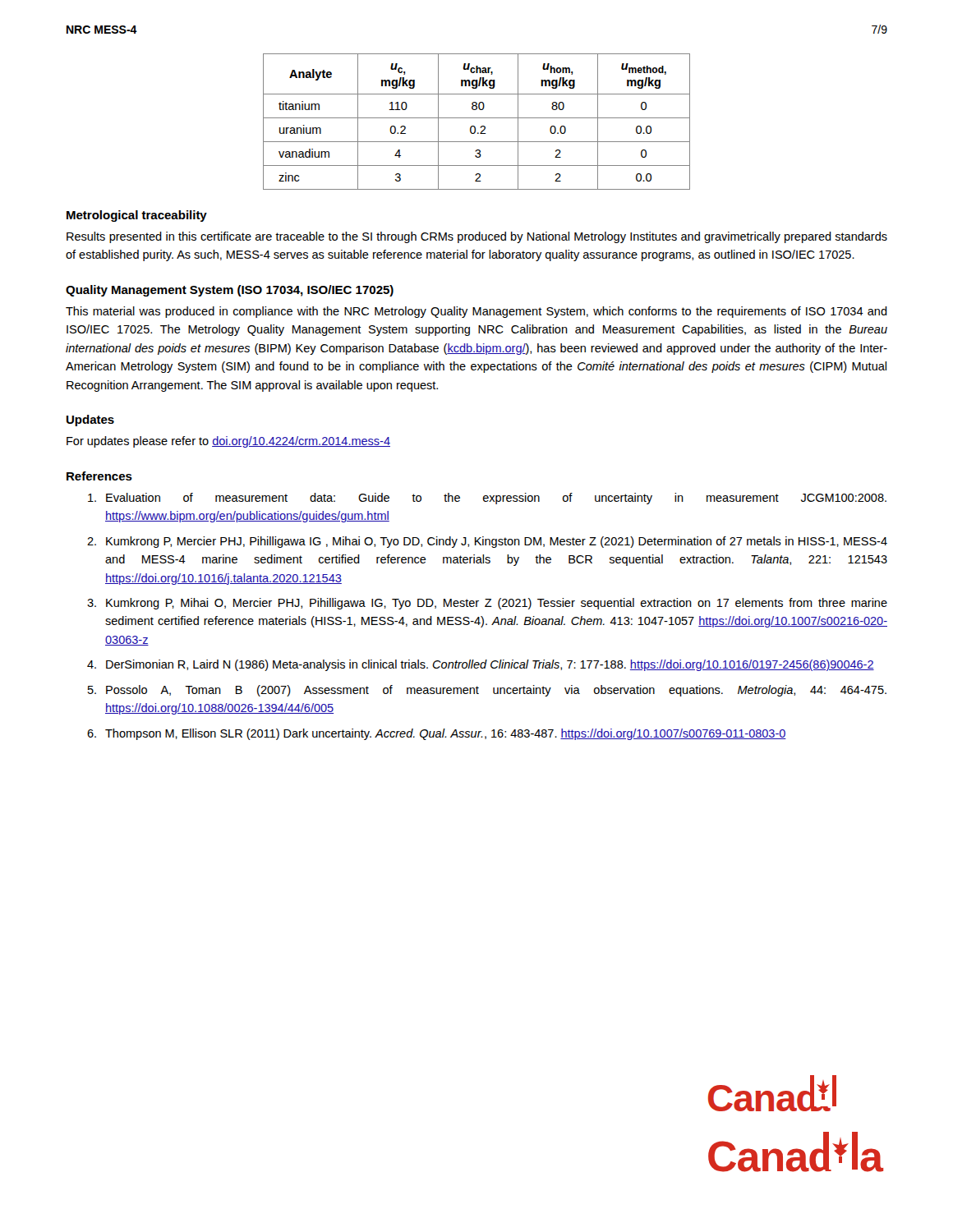Find the block on this page that starts "5. Possolo A, Toman B (2007)"
Image resolution: width=953 pixels, height=1232 pixels.
476,699
